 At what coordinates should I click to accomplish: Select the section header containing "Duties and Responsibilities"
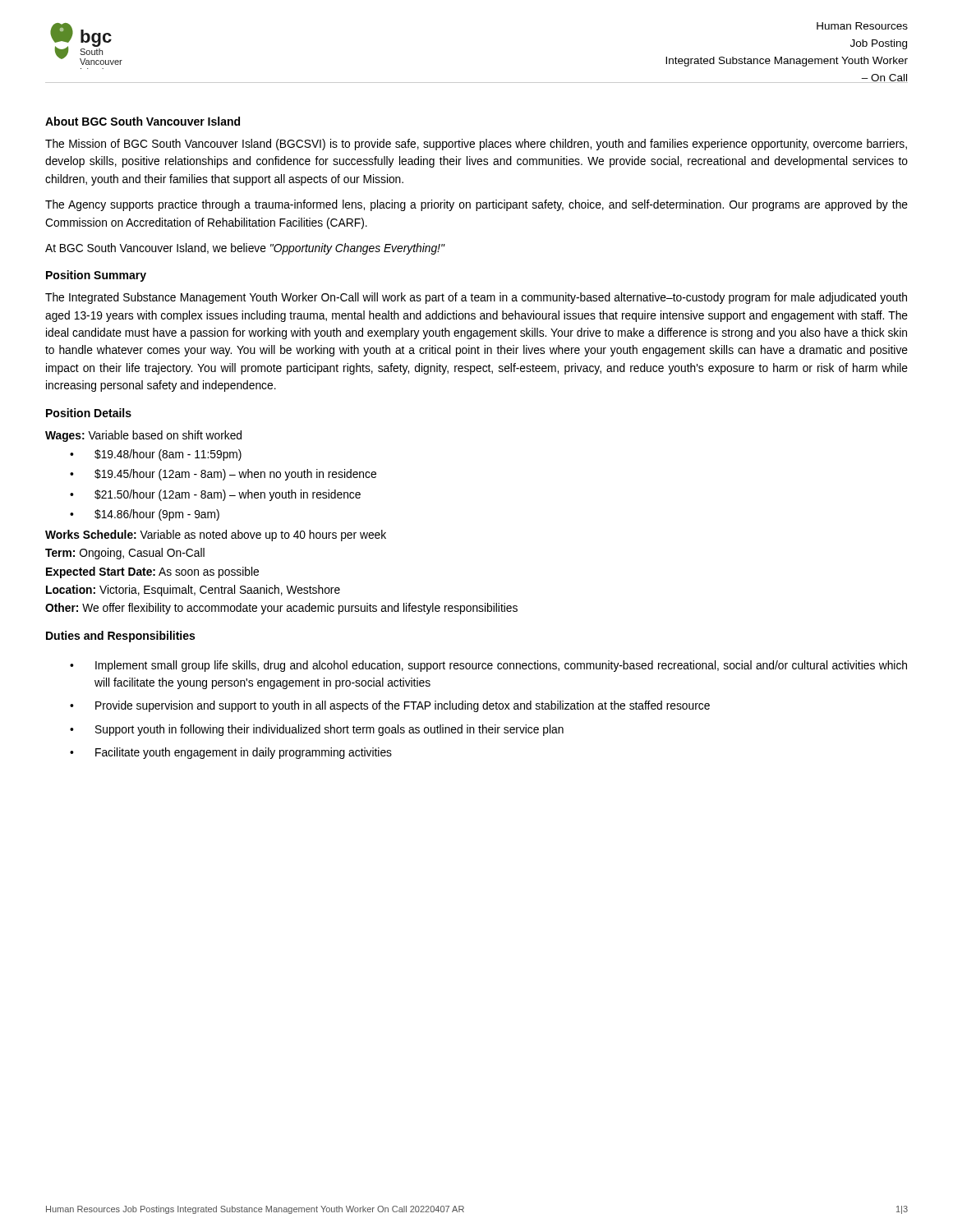click(120, 635)
